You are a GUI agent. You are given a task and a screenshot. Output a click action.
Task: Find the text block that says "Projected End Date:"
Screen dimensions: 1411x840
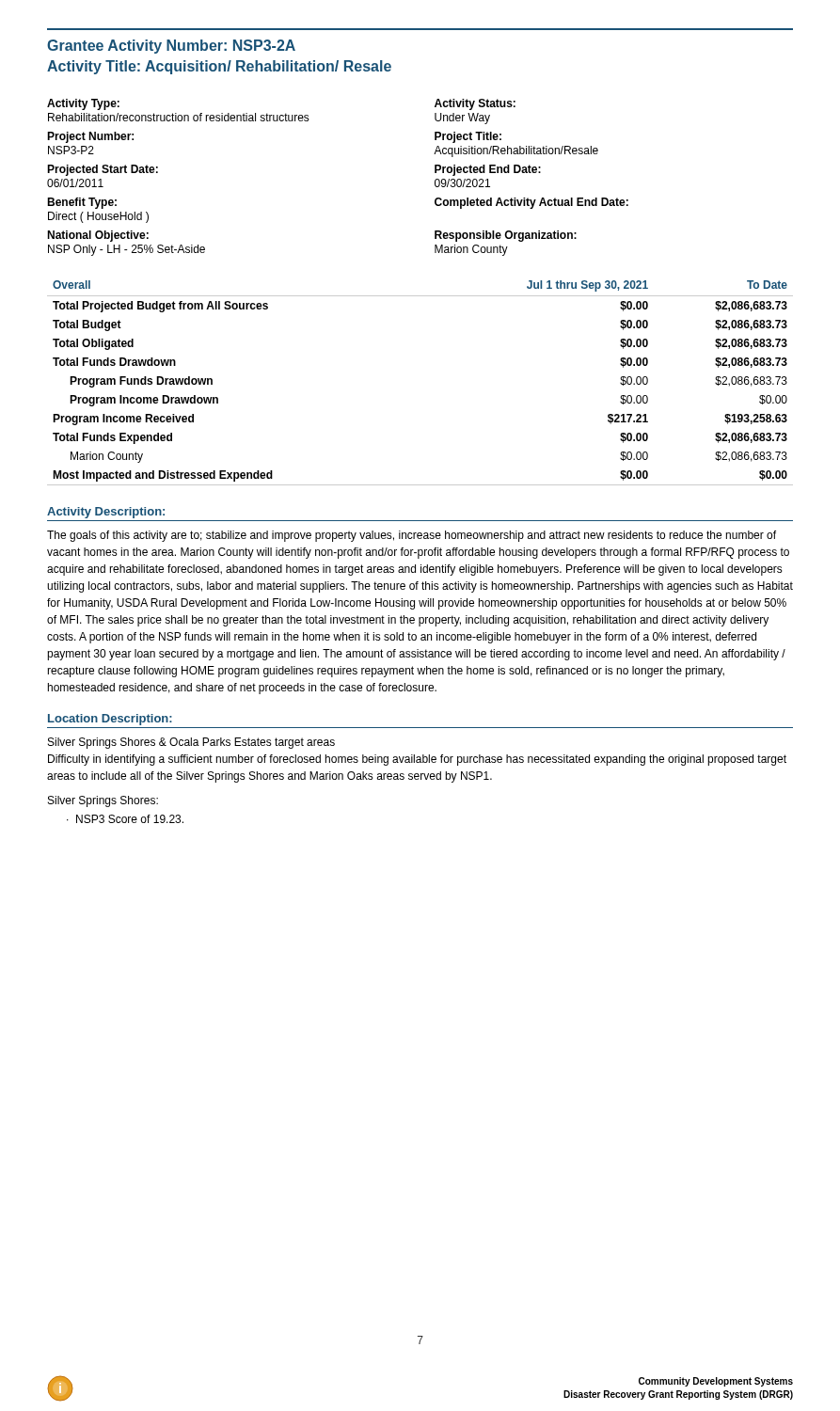click(488, 170)
